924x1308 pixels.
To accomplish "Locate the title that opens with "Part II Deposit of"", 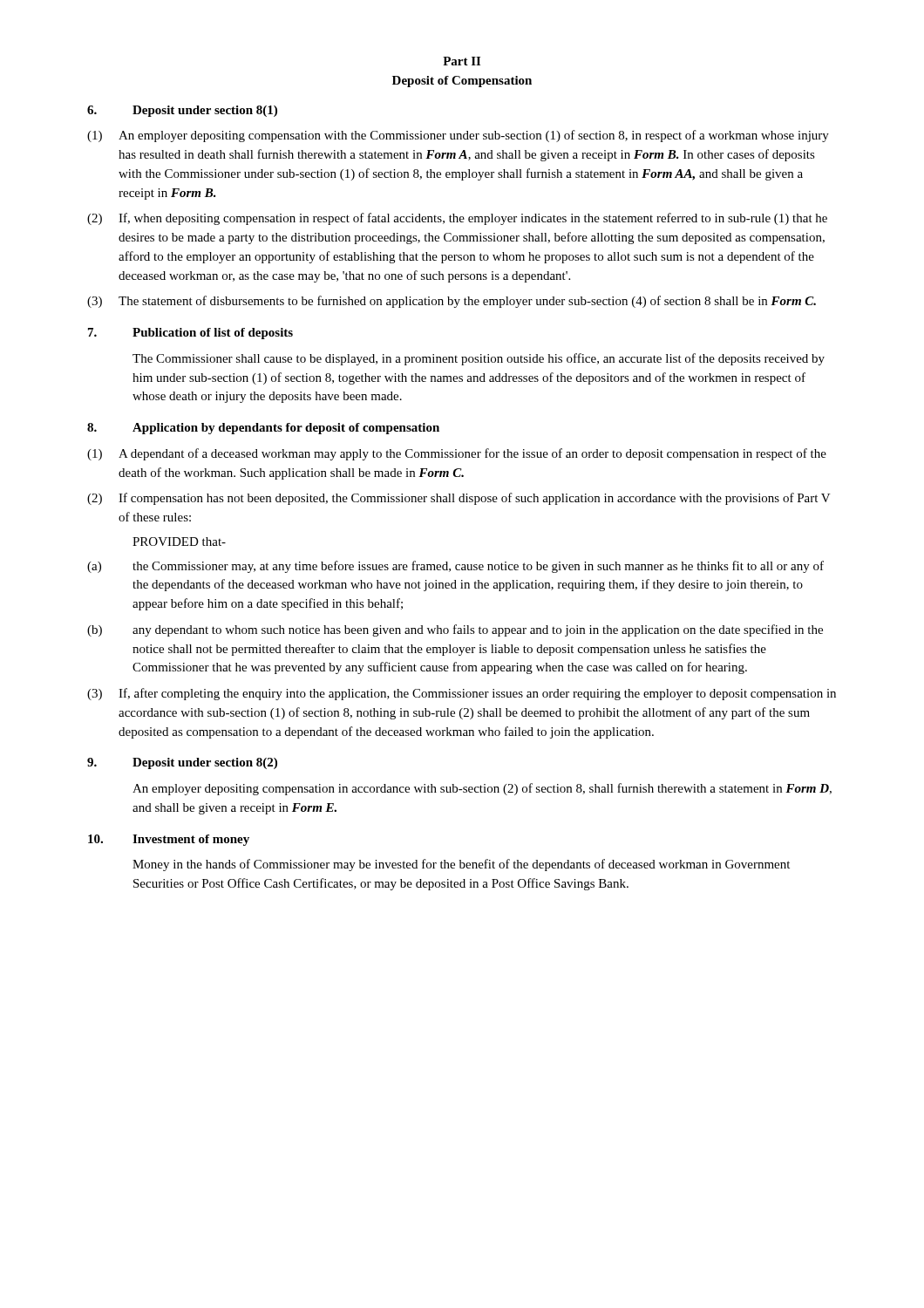I will click(462, 71).
